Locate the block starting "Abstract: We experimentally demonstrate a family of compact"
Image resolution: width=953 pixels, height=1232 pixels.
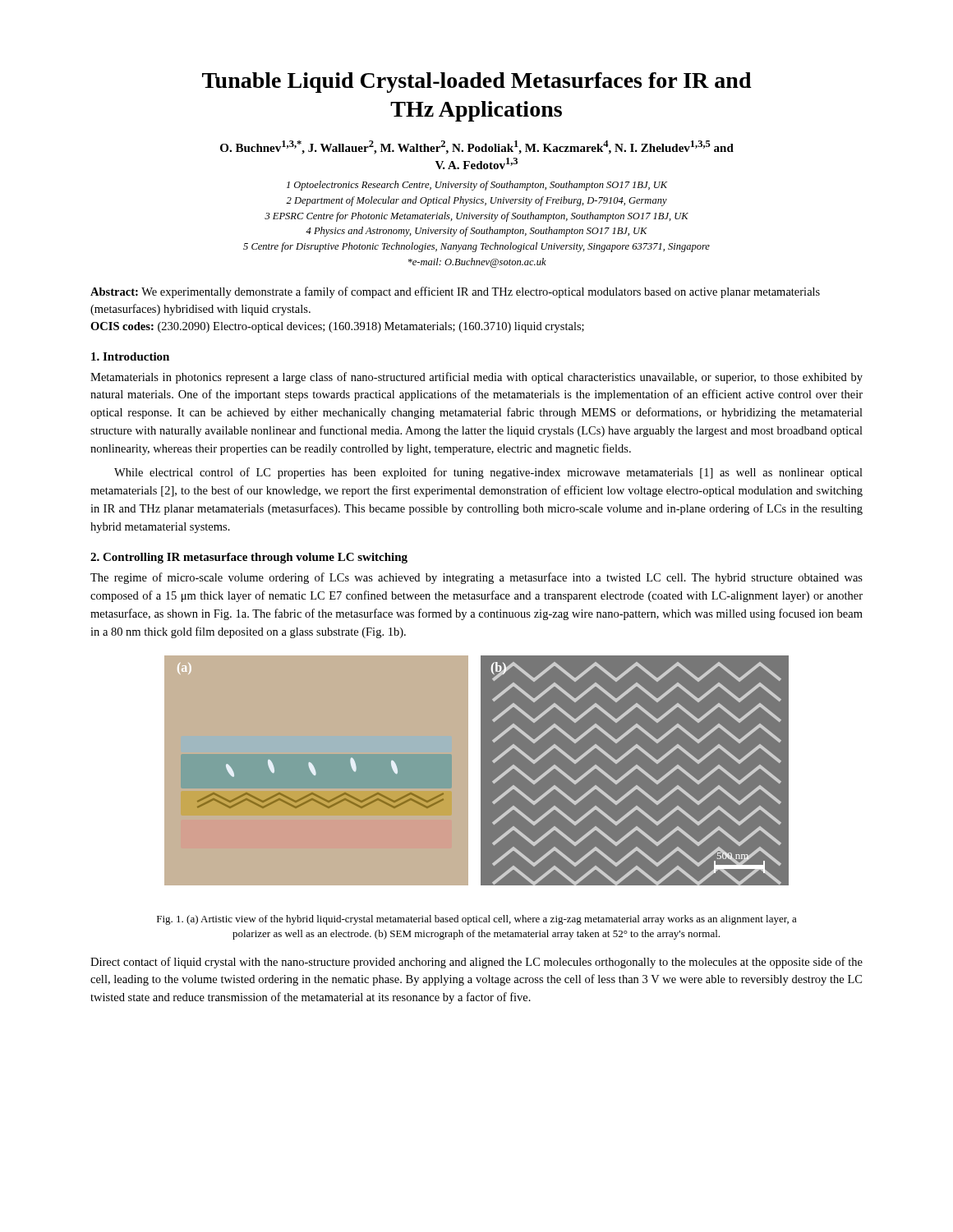pyautogui.click(x=455, y=292)
